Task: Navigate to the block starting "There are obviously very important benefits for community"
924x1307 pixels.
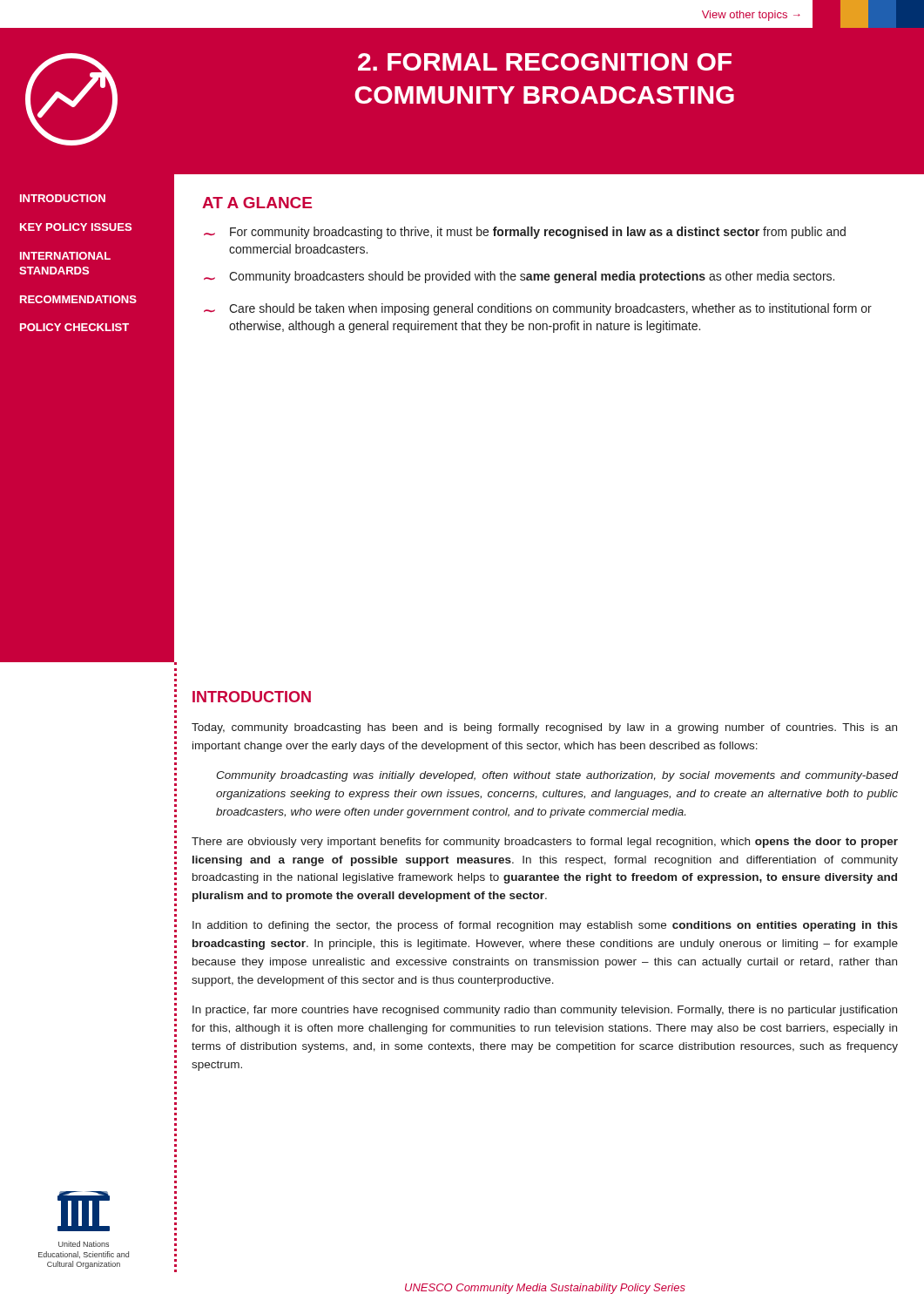Action: click(x=545, y=868)
